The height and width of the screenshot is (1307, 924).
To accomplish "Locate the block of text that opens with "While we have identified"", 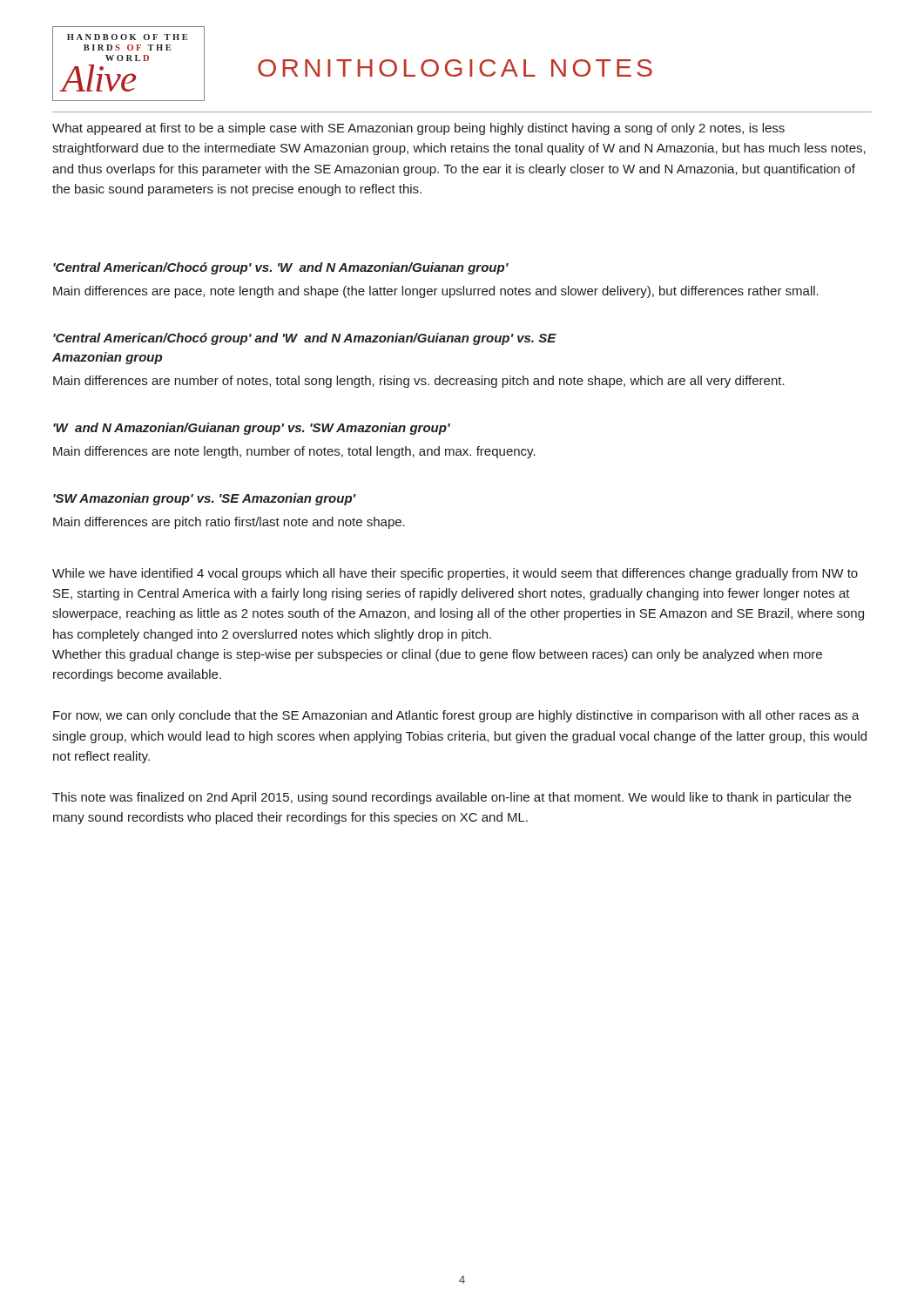I will pos(459,623).
